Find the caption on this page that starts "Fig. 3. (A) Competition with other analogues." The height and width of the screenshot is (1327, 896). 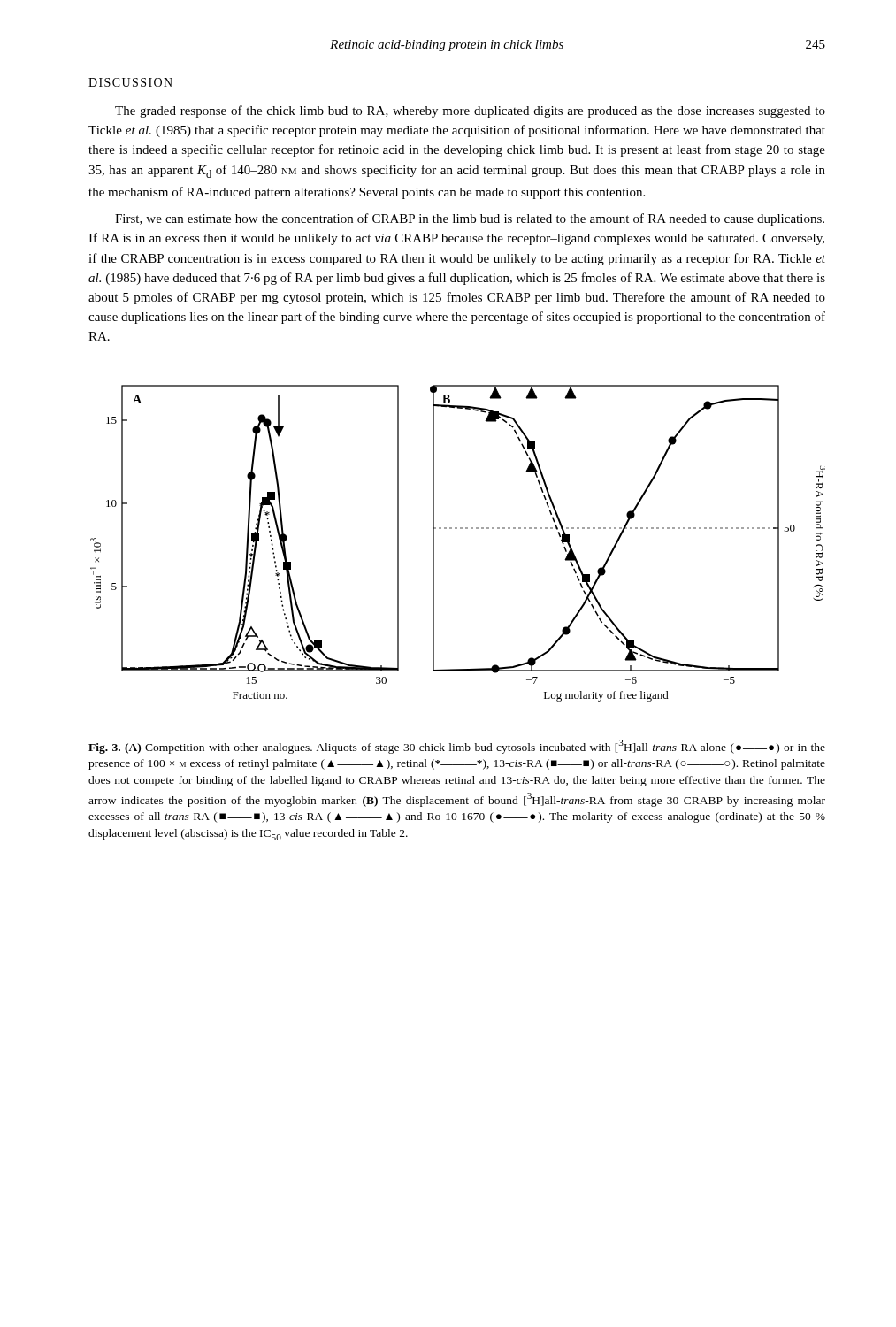click(457, 789)
